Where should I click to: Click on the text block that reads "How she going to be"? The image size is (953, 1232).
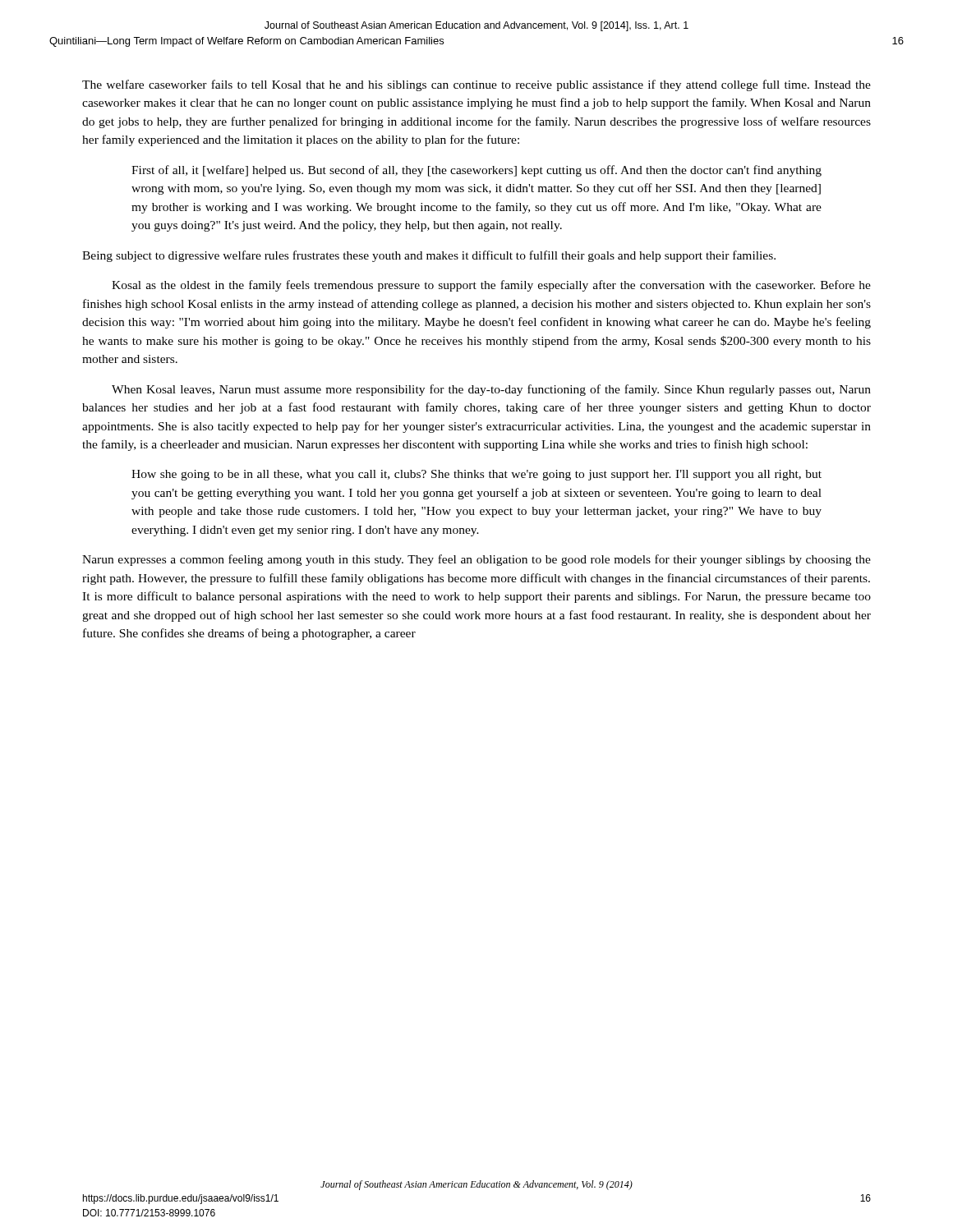click(476, 502)
